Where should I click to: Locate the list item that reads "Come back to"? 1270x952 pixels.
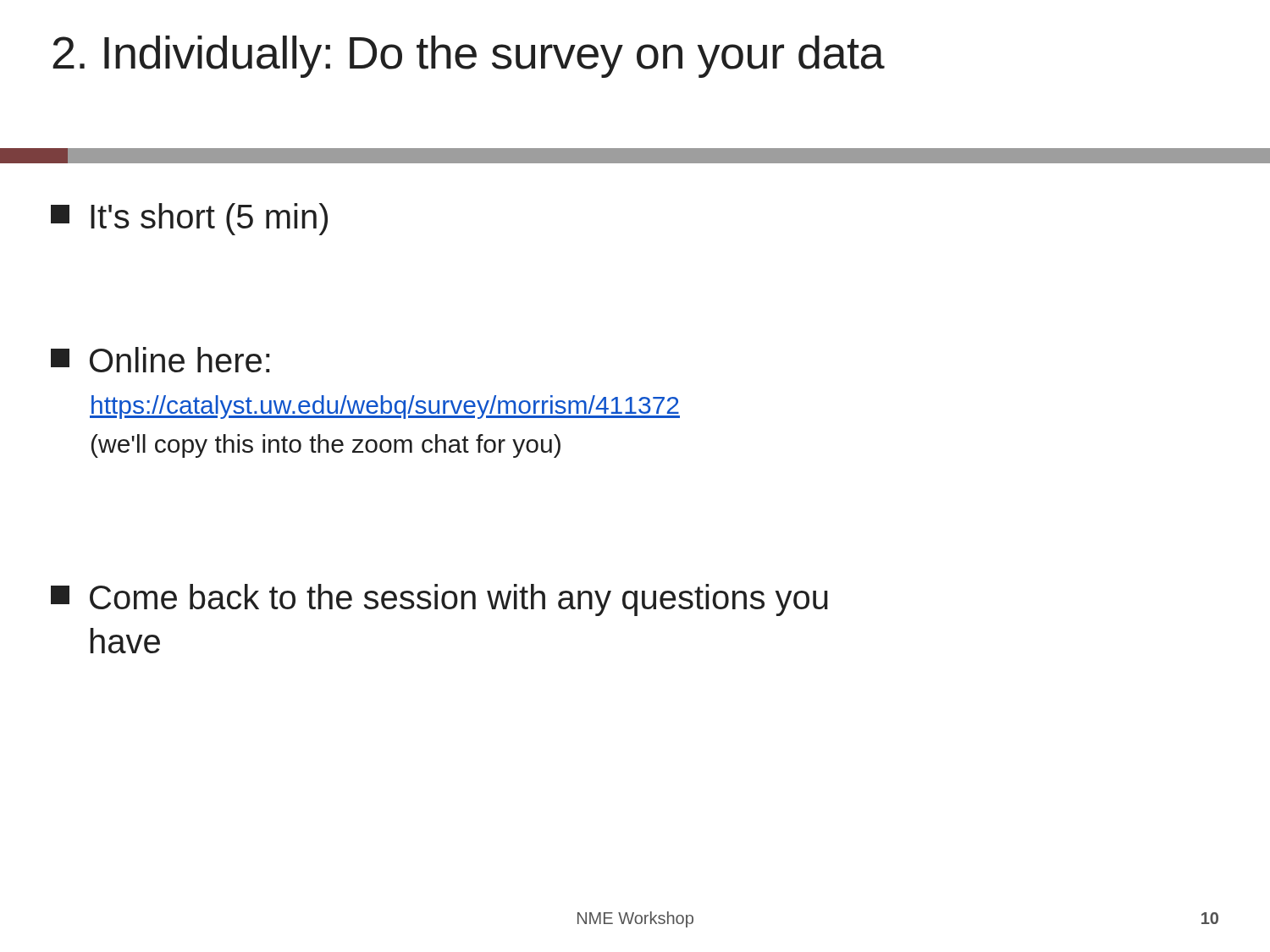pyautogui.click(x=440, y=619)
